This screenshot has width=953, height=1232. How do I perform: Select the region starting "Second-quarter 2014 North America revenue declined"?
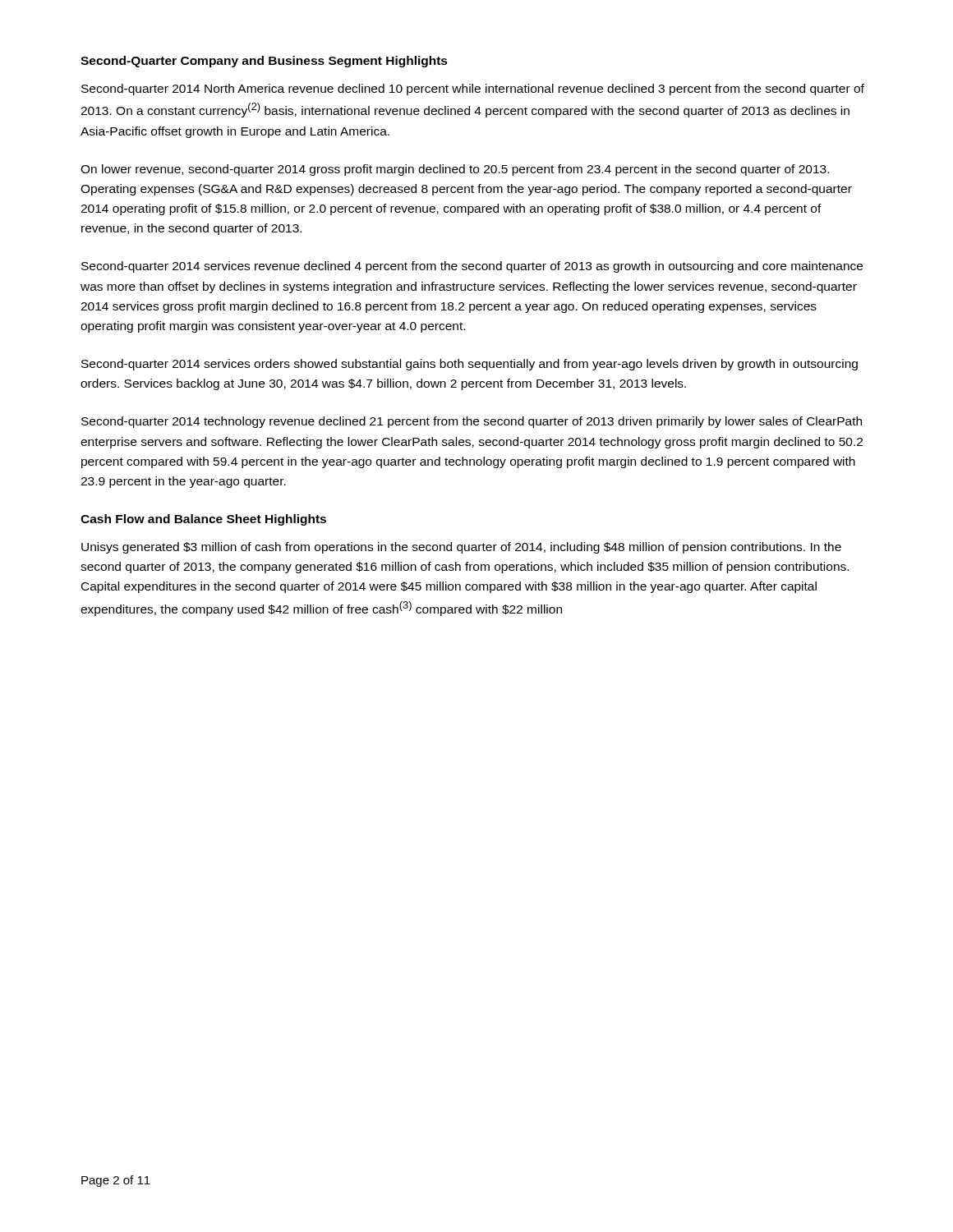coord(472,109)
